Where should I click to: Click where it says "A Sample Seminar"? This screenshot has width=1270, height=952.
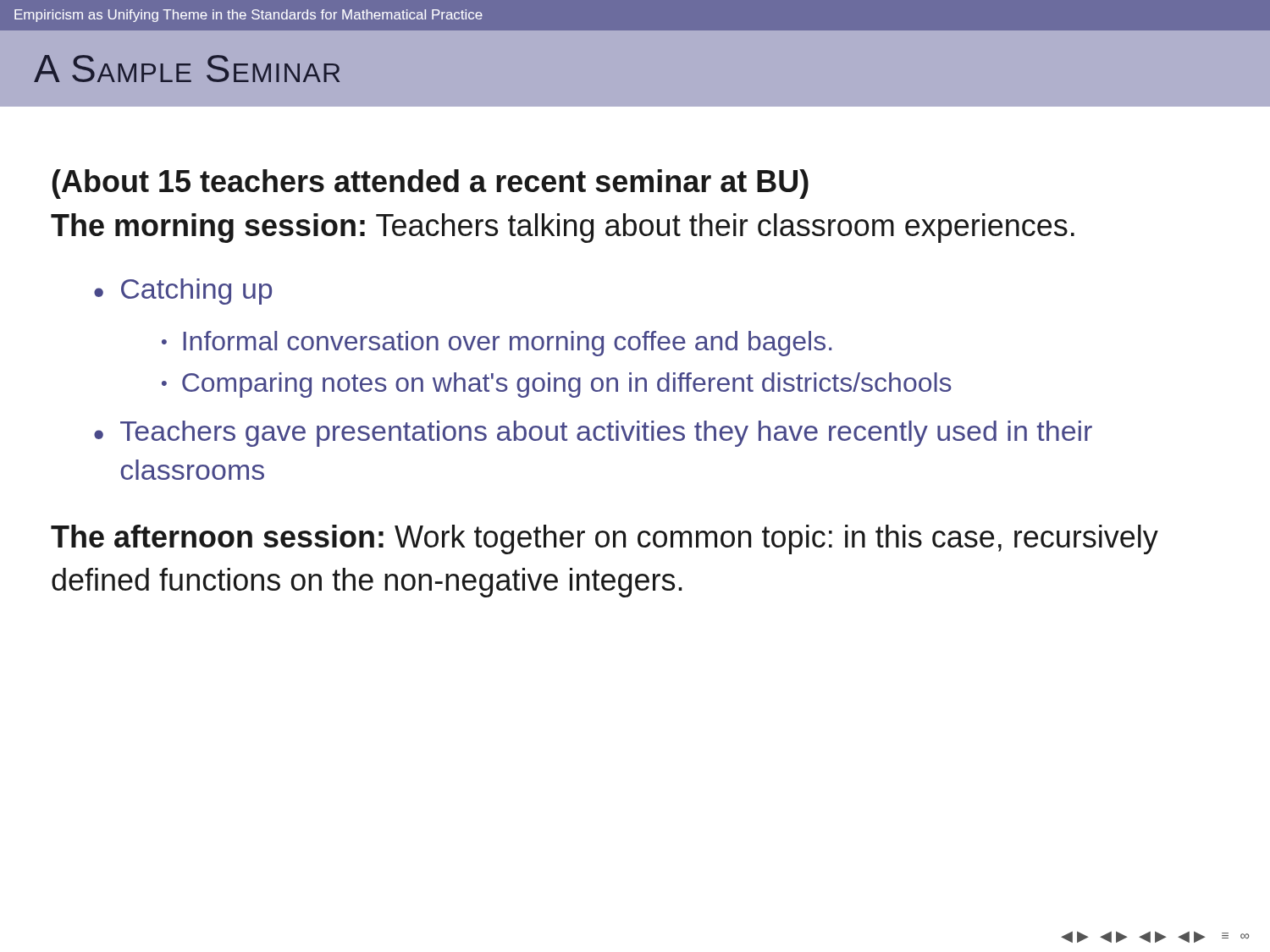coord(188,69)
